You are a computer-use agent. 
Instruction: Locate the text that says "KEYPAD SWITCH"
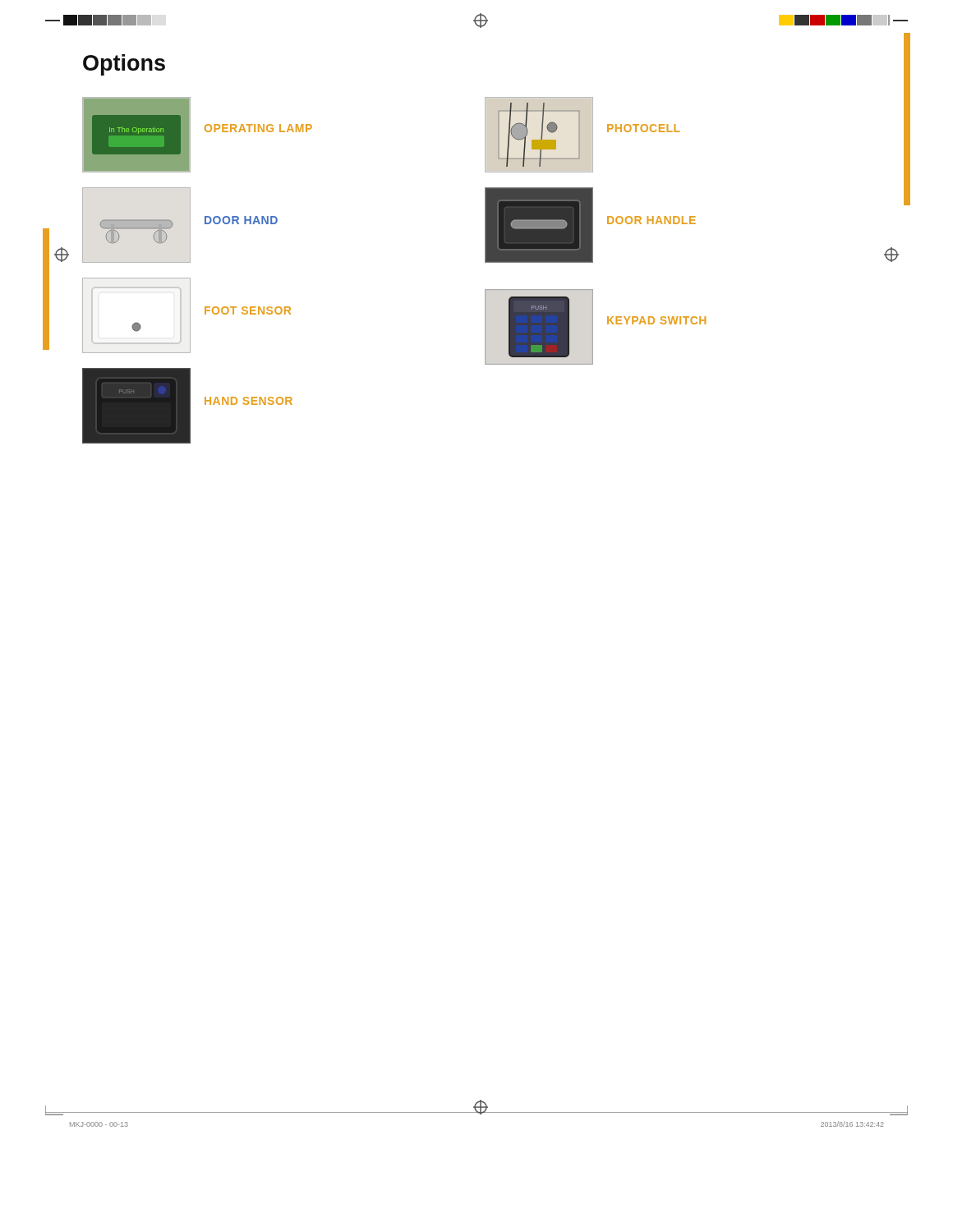click(x=657, y=320)
